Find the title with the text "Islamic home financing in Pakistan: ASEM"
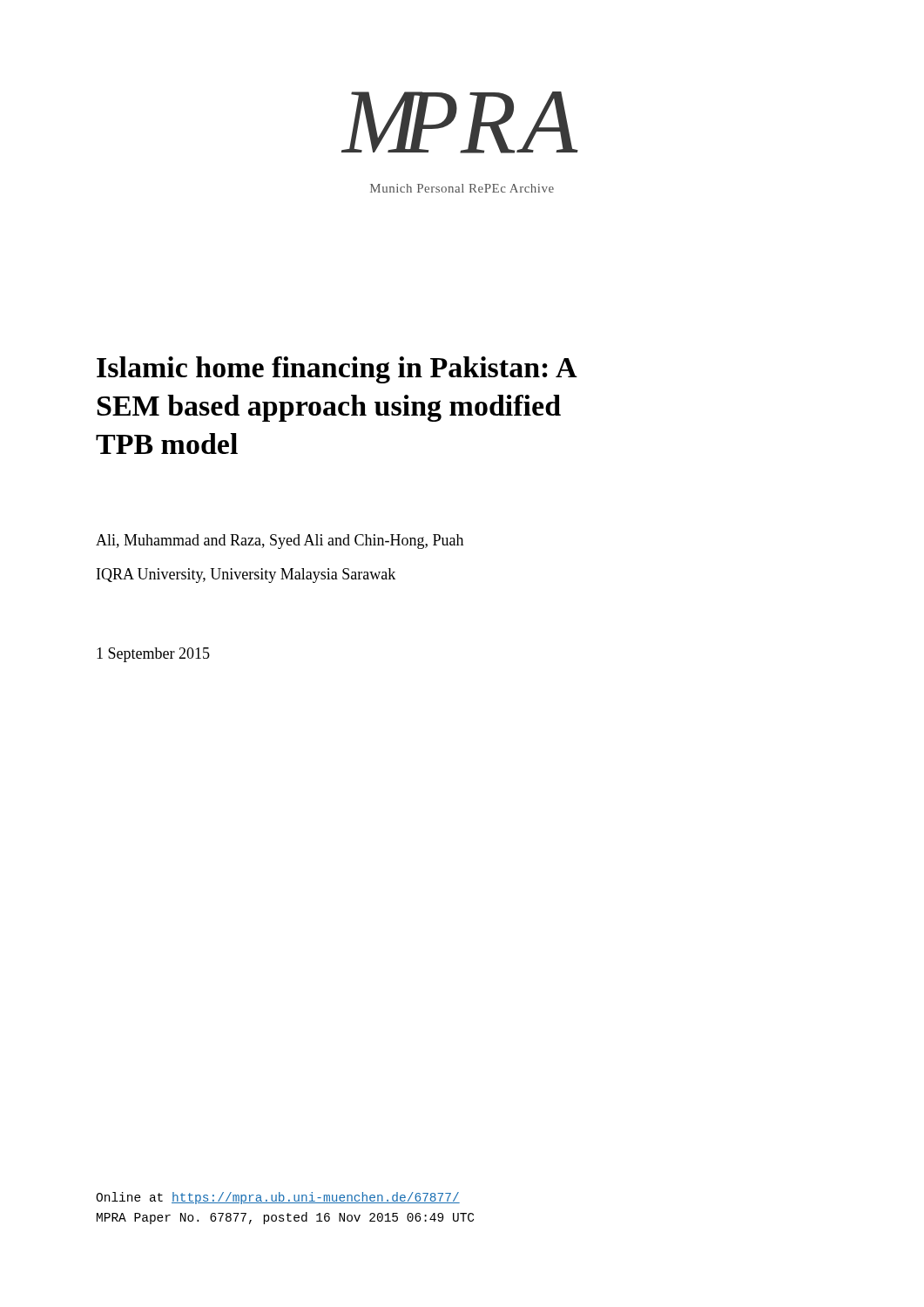The width and height of the screenshot is (924, 1307). (435, 406)
